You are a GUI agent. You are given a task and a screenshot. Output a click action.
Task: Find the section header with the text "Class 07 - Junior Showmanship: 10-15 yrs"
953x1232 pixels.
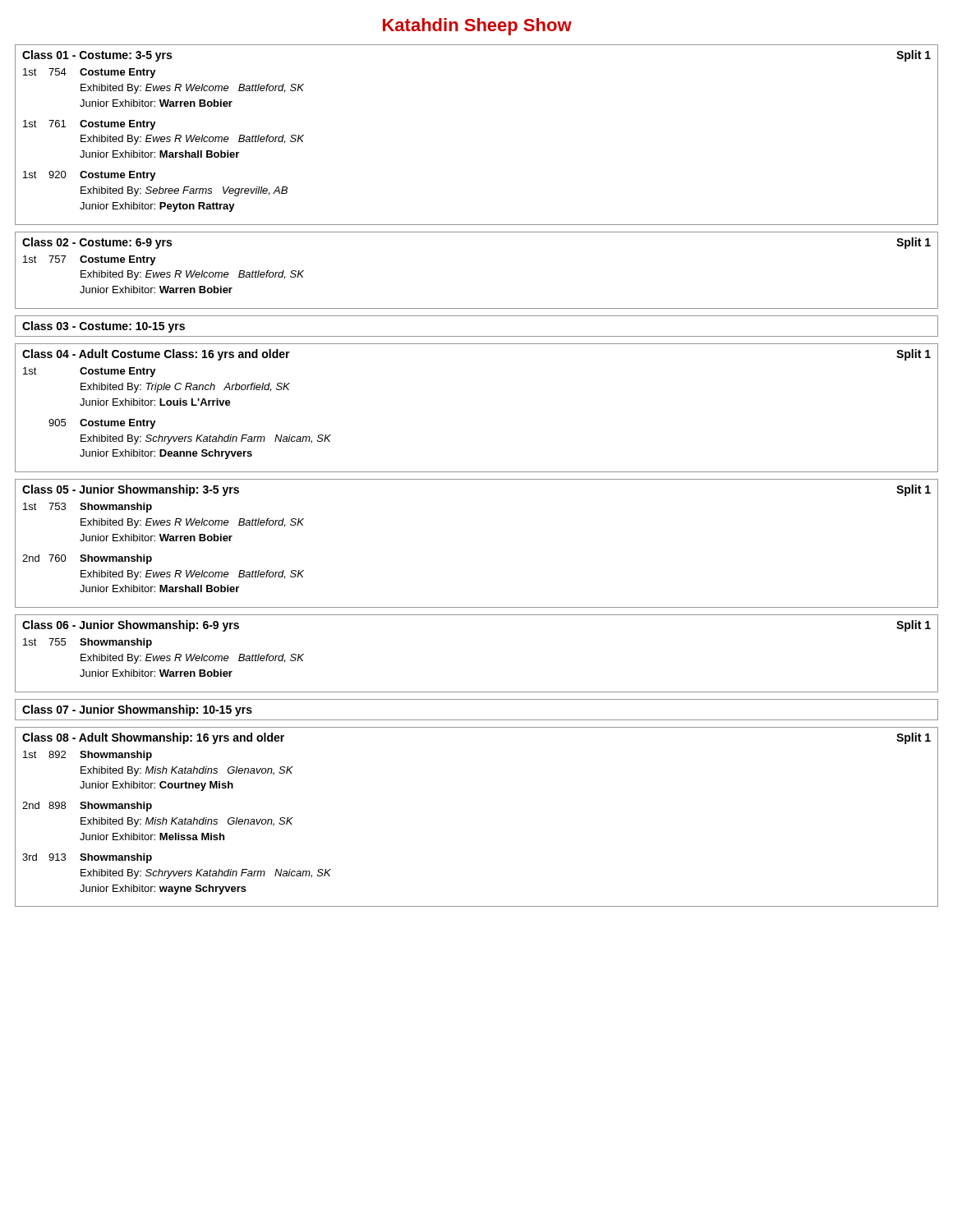[x=137, y=709]
